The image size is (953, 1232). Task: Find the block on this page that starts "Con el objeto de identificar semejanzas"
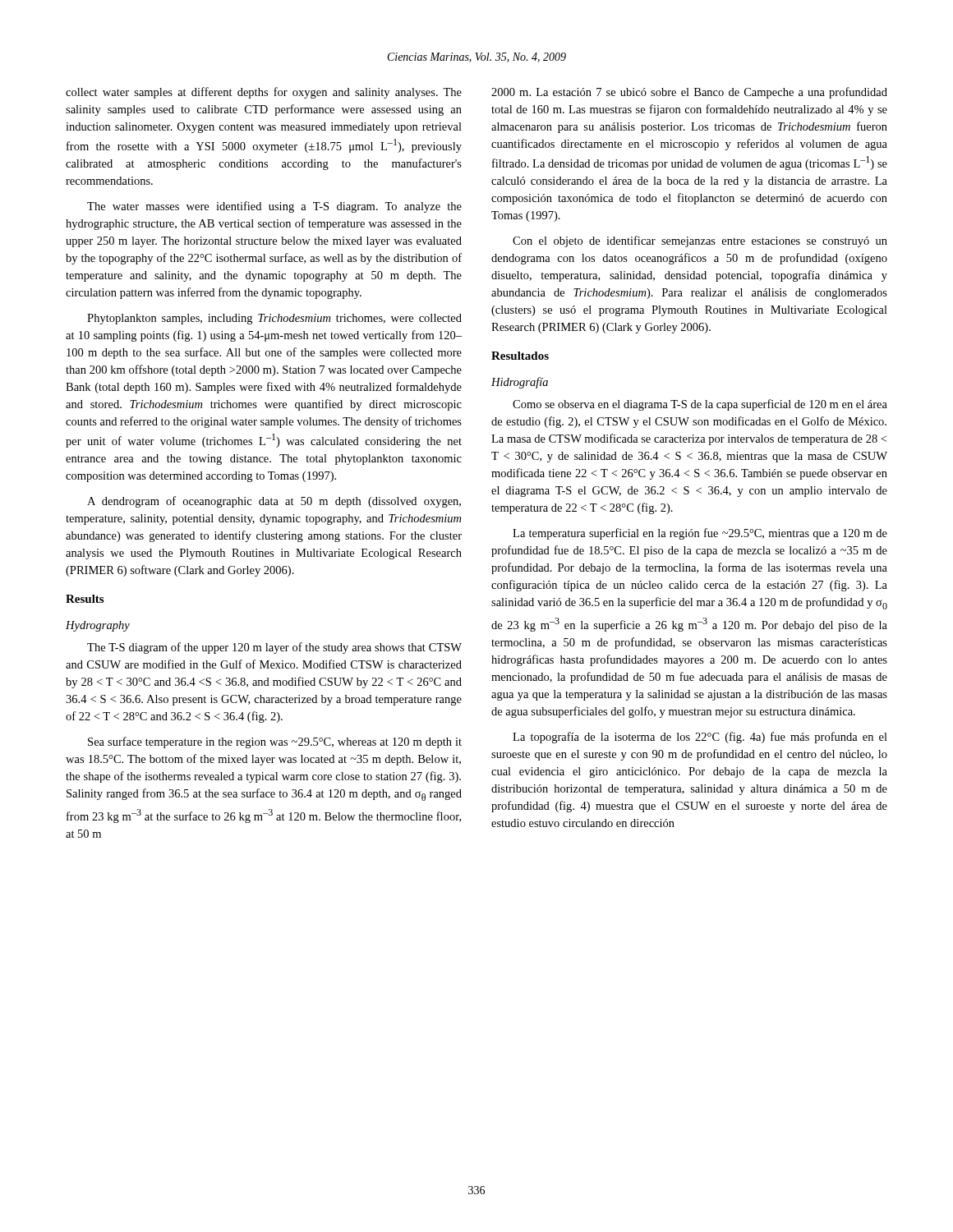click(689, 284)
